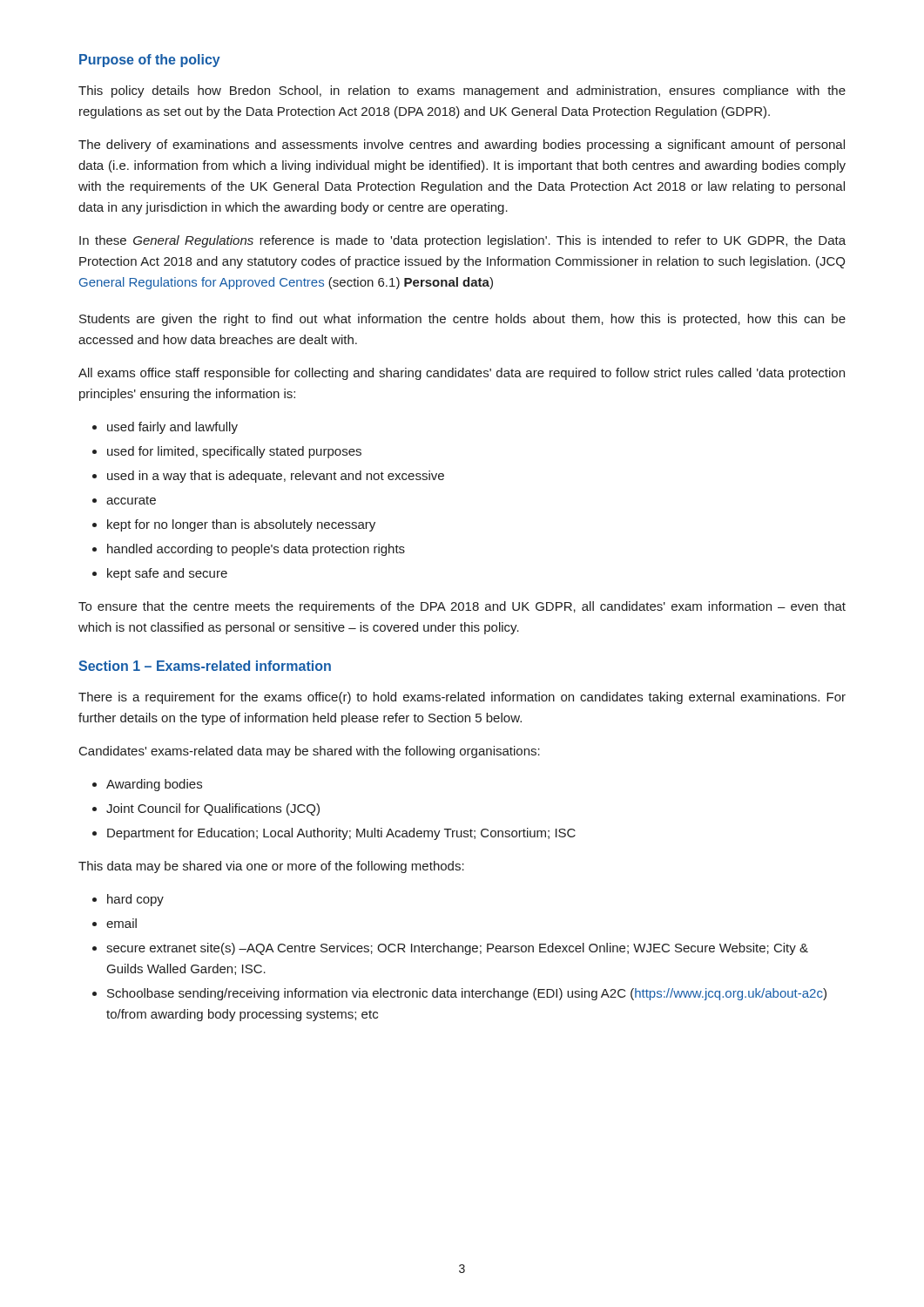Click on the passage starting "To ensure that the centre meets"
924x1307 pixels.
462,616
